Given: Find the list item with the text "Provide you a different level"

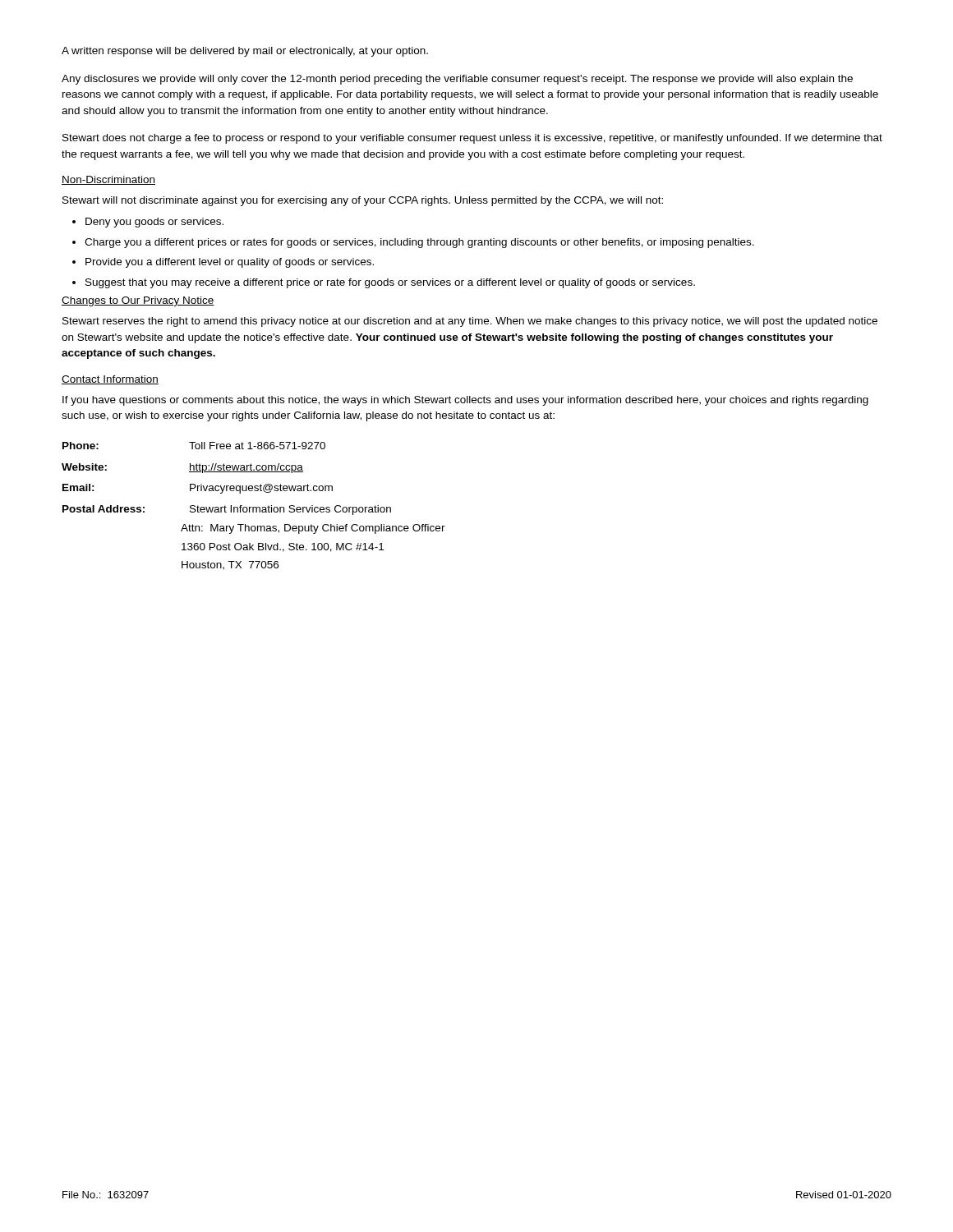Looking at the screenshot, I should click(x=230, y=262).
